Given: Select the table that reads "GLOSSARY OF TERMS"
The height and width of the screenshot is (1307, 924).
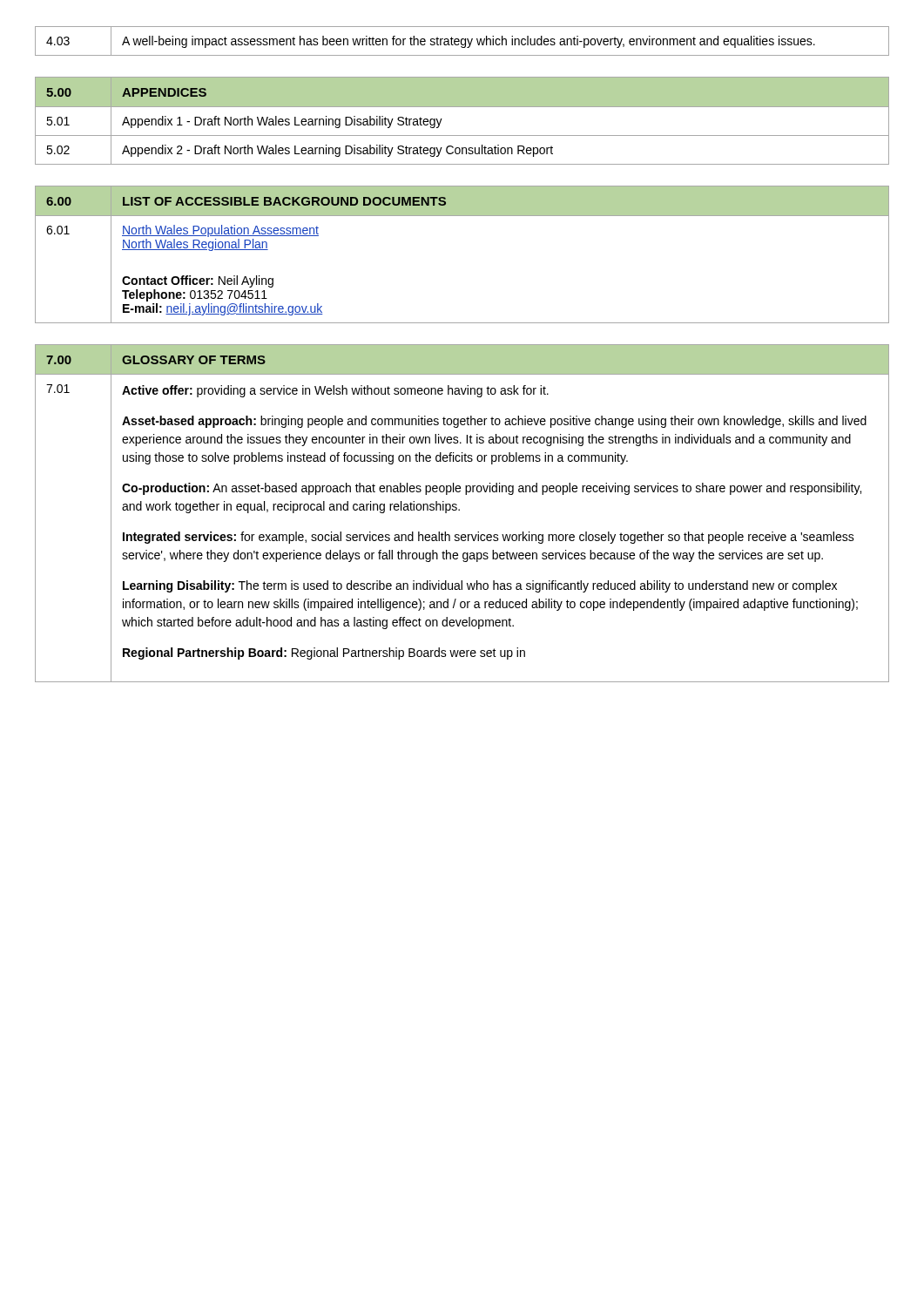Looking at the screenshot, I should click(x=462, y=513).
